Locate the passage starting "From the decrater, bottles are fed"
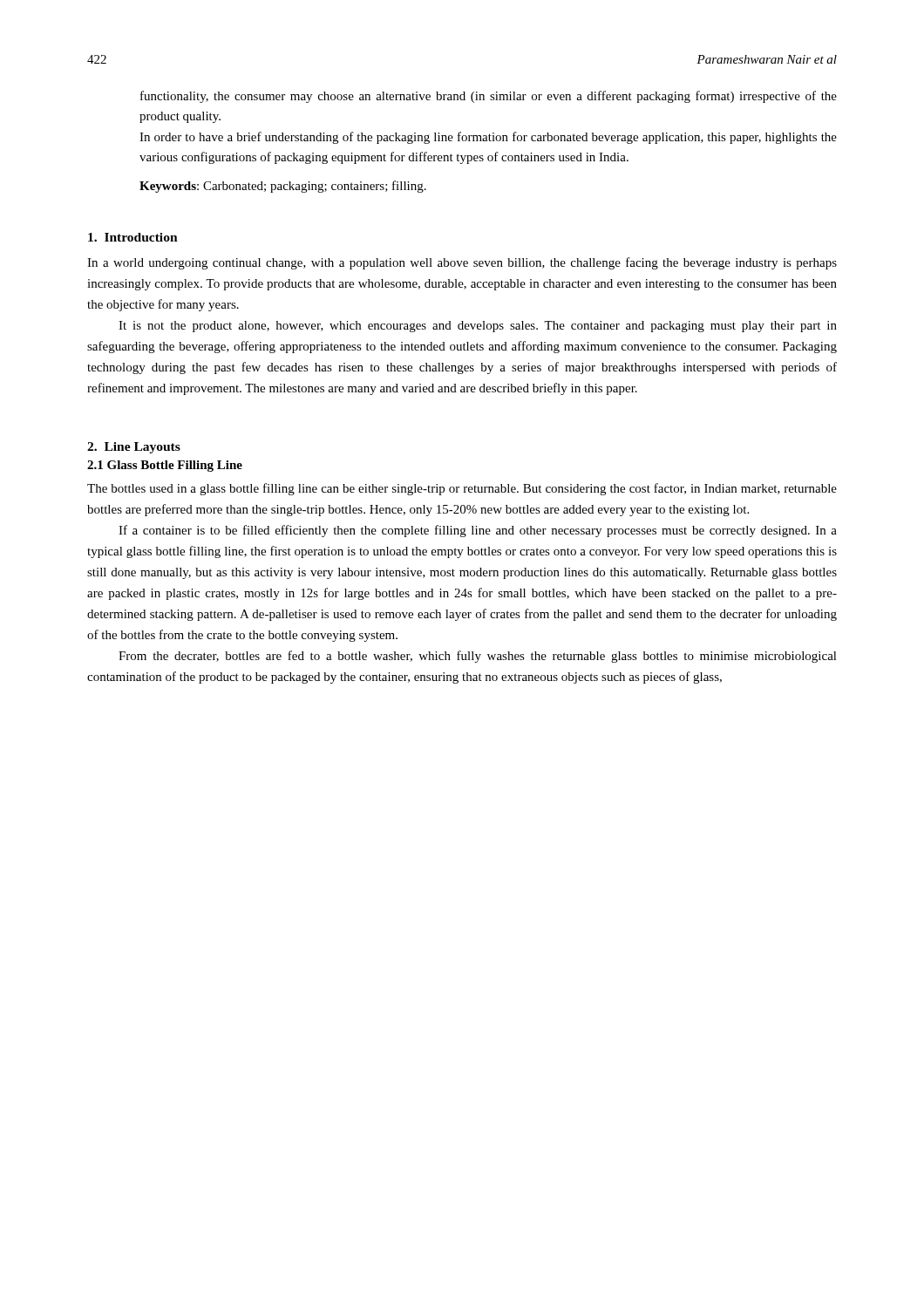 462,666
